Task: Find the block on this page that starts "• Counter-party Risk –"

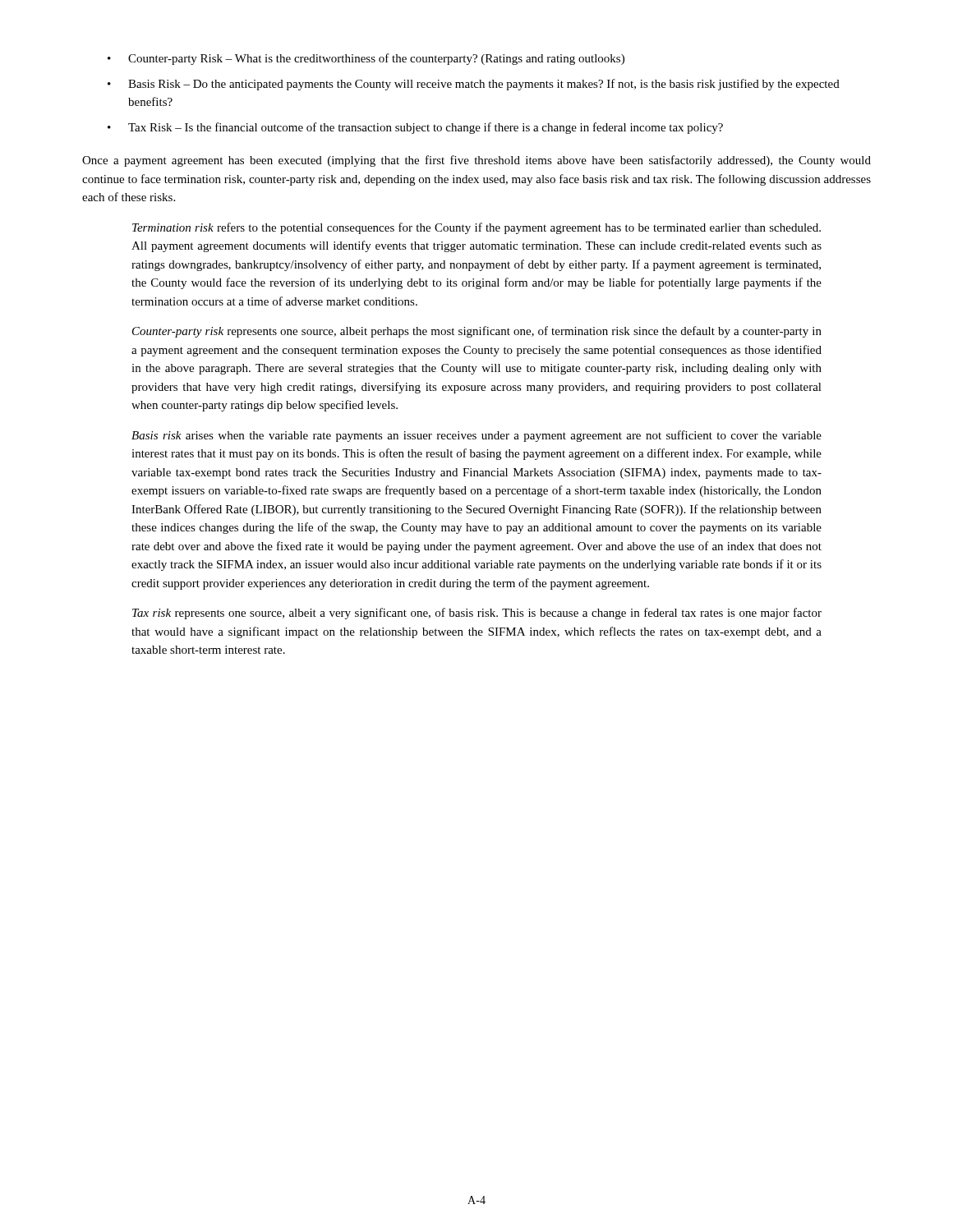Action: click(x=489, y=59)
